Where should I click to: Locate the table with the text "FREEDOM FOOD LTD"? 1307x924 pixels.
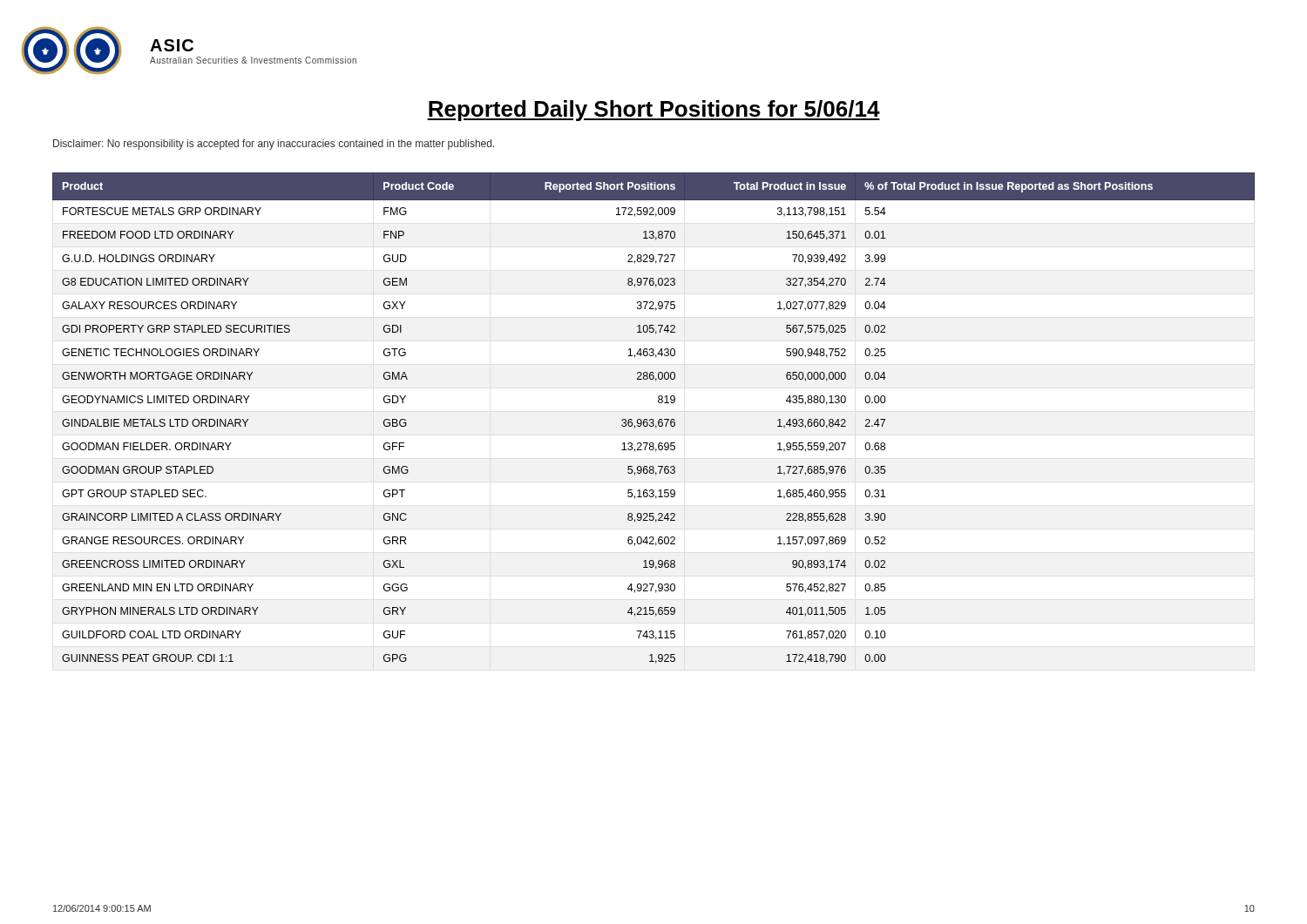click(x=654, y=421)
